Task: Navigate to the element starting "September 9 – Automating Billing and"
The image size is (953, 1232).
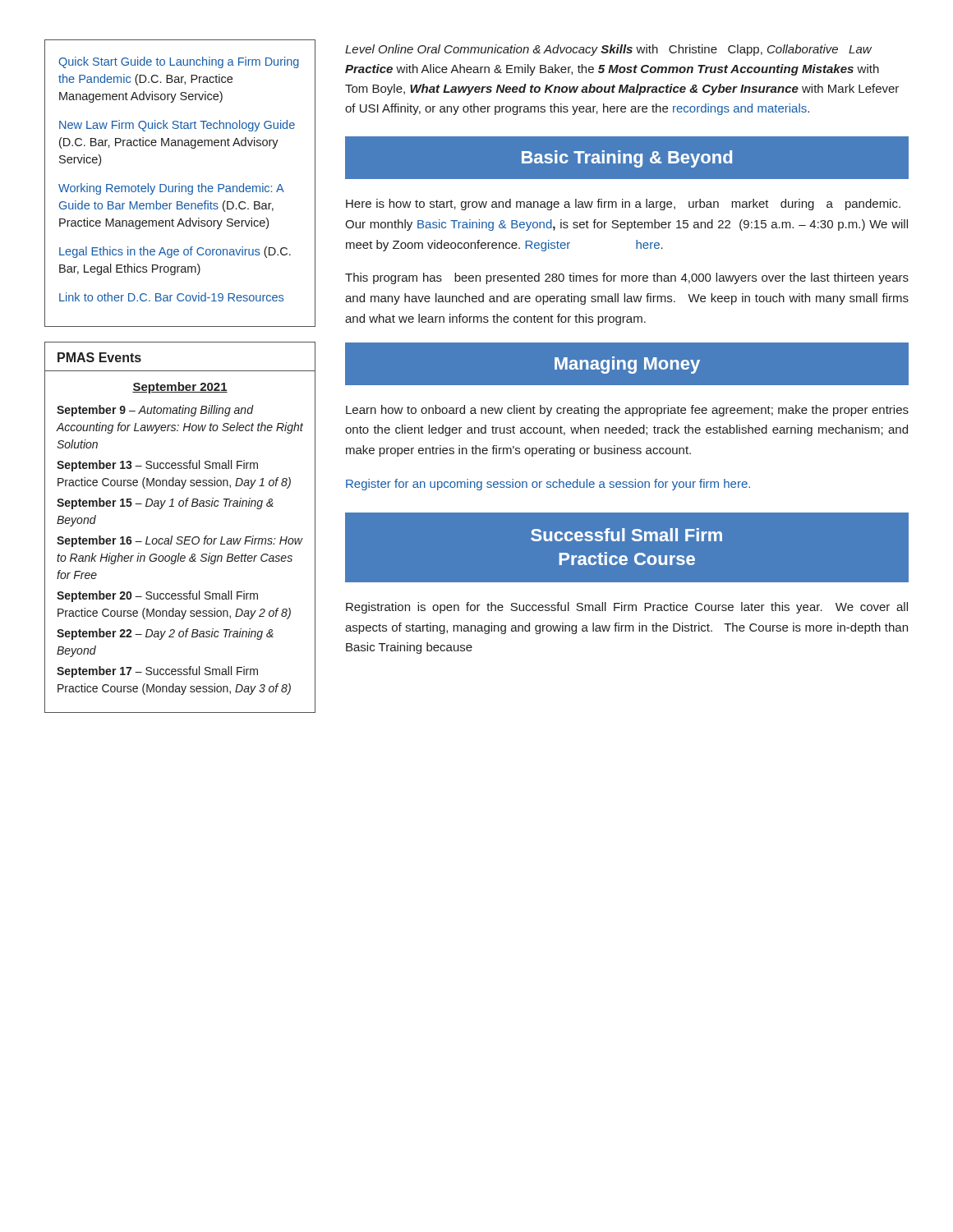Action: 180,427
